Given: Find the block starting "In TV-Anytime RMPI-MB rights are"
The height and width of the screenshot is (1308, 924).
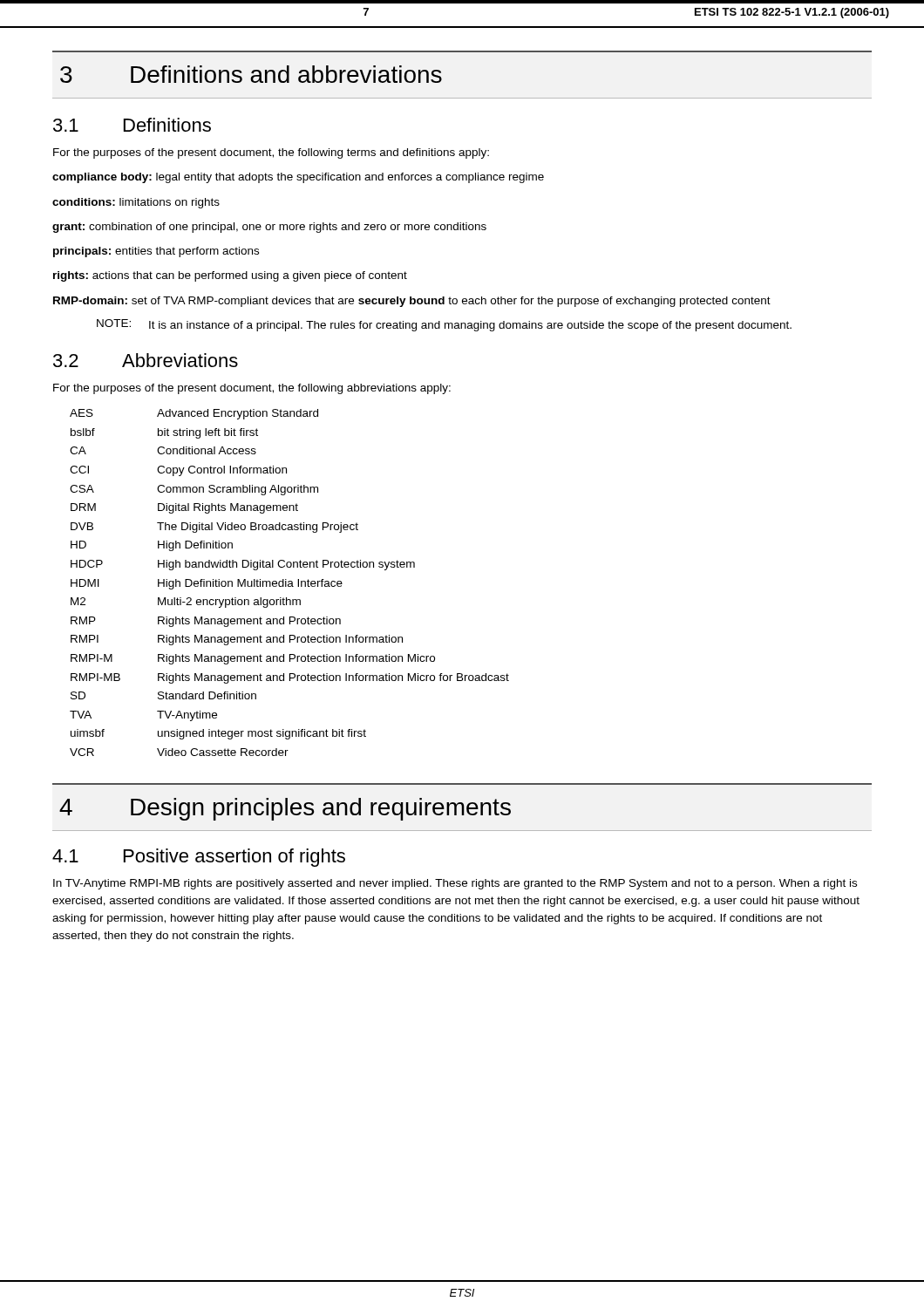Looking at the screenshot, I should 456,909.
